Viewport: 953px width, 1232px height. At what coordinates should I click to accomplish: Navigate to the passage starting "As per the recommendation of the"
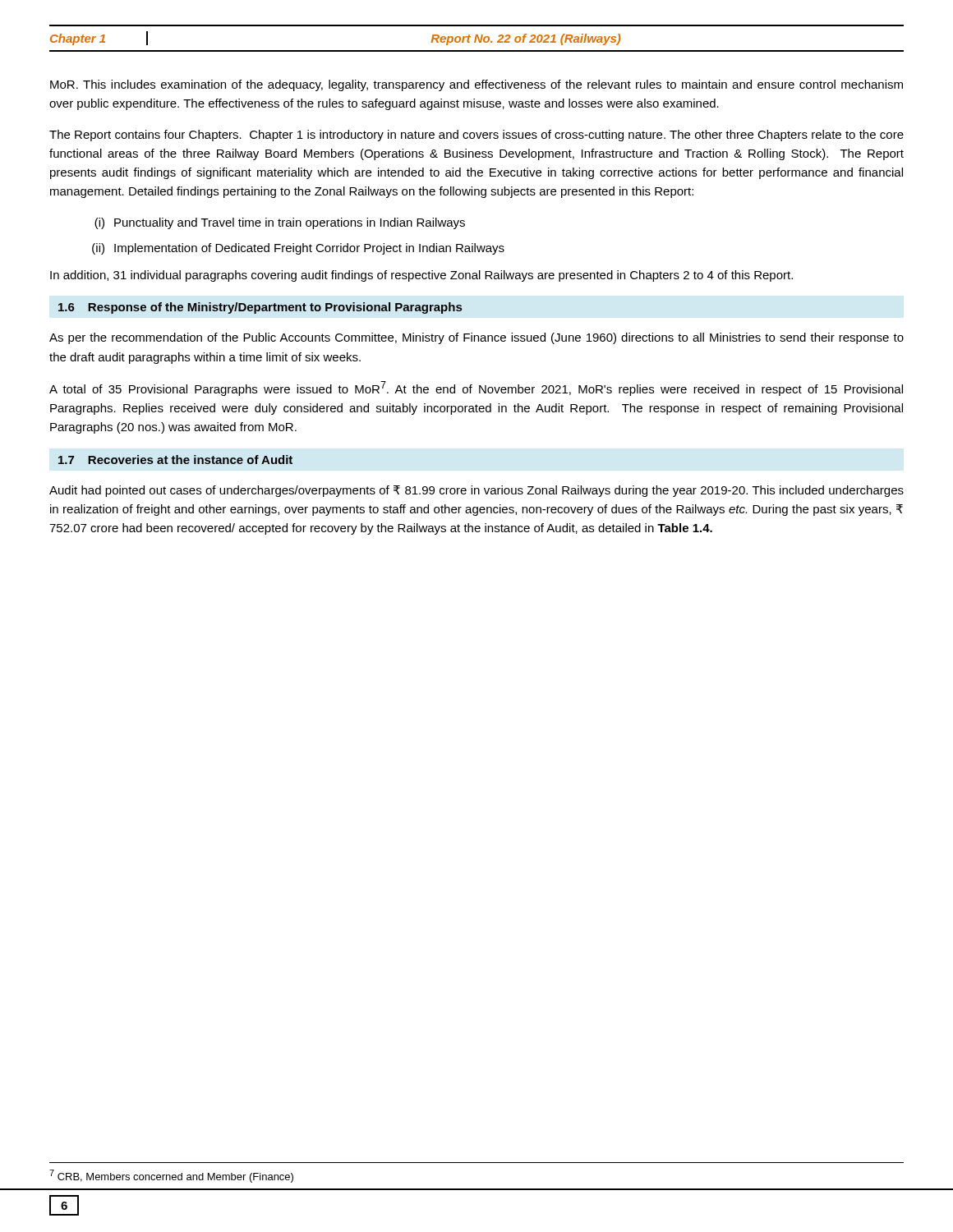(476, 347)
